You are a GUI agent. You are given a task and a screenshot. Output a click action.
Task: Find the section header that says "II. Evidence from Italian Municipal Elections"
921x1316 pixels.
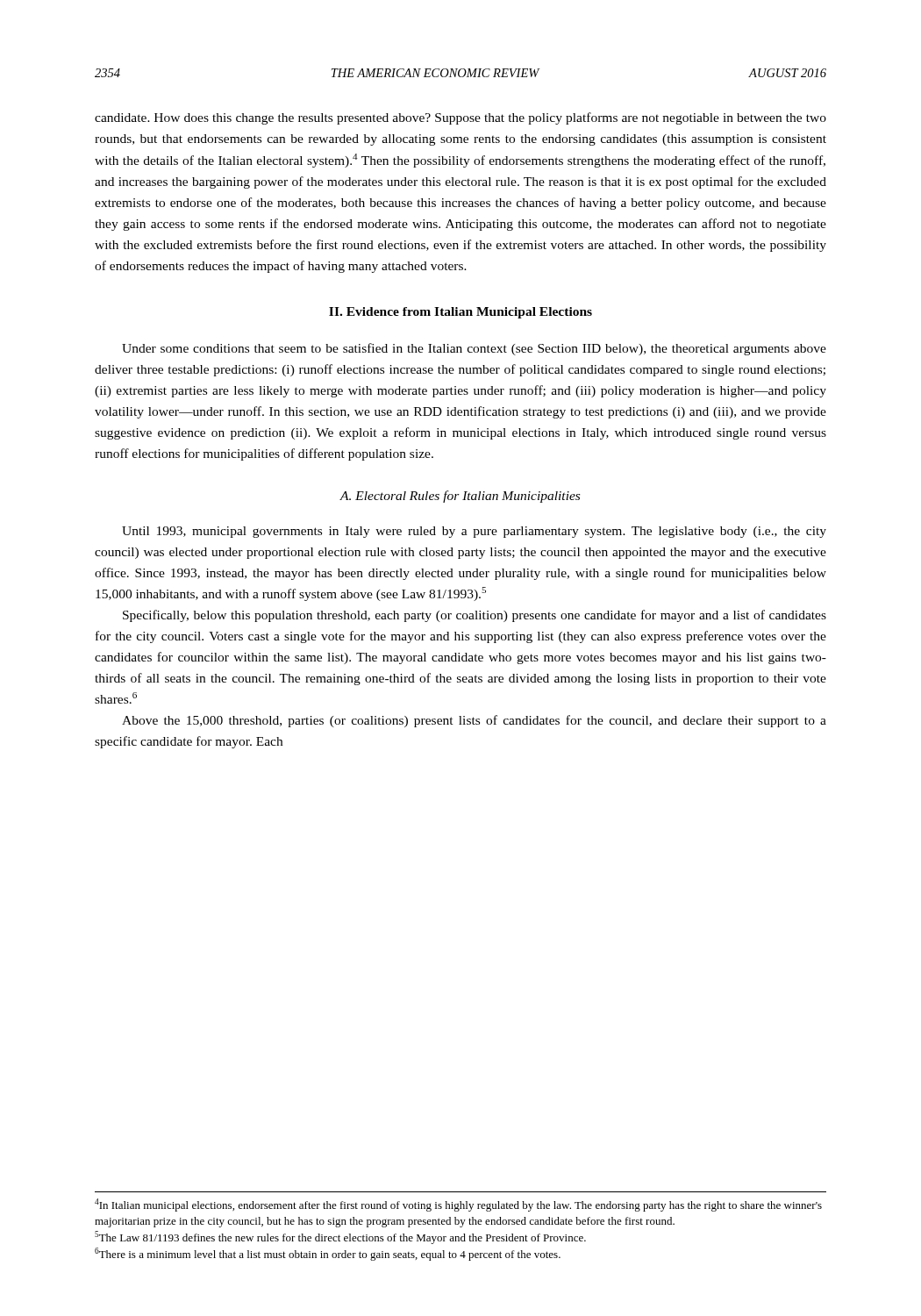(x=460, y=311)
